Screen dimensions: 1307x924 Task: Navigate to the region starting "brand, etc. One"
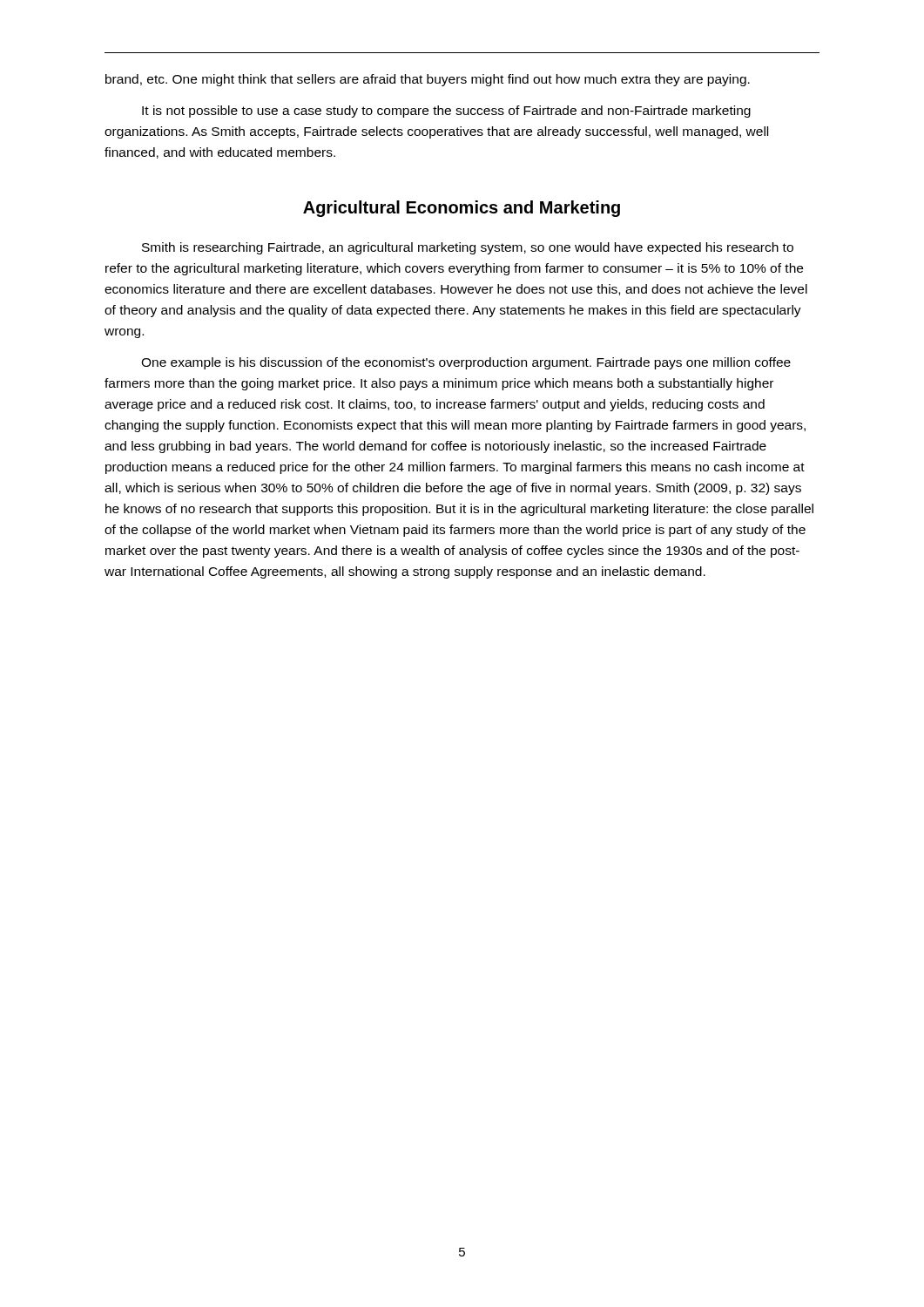pyautogui.click(x=462, y=116)
